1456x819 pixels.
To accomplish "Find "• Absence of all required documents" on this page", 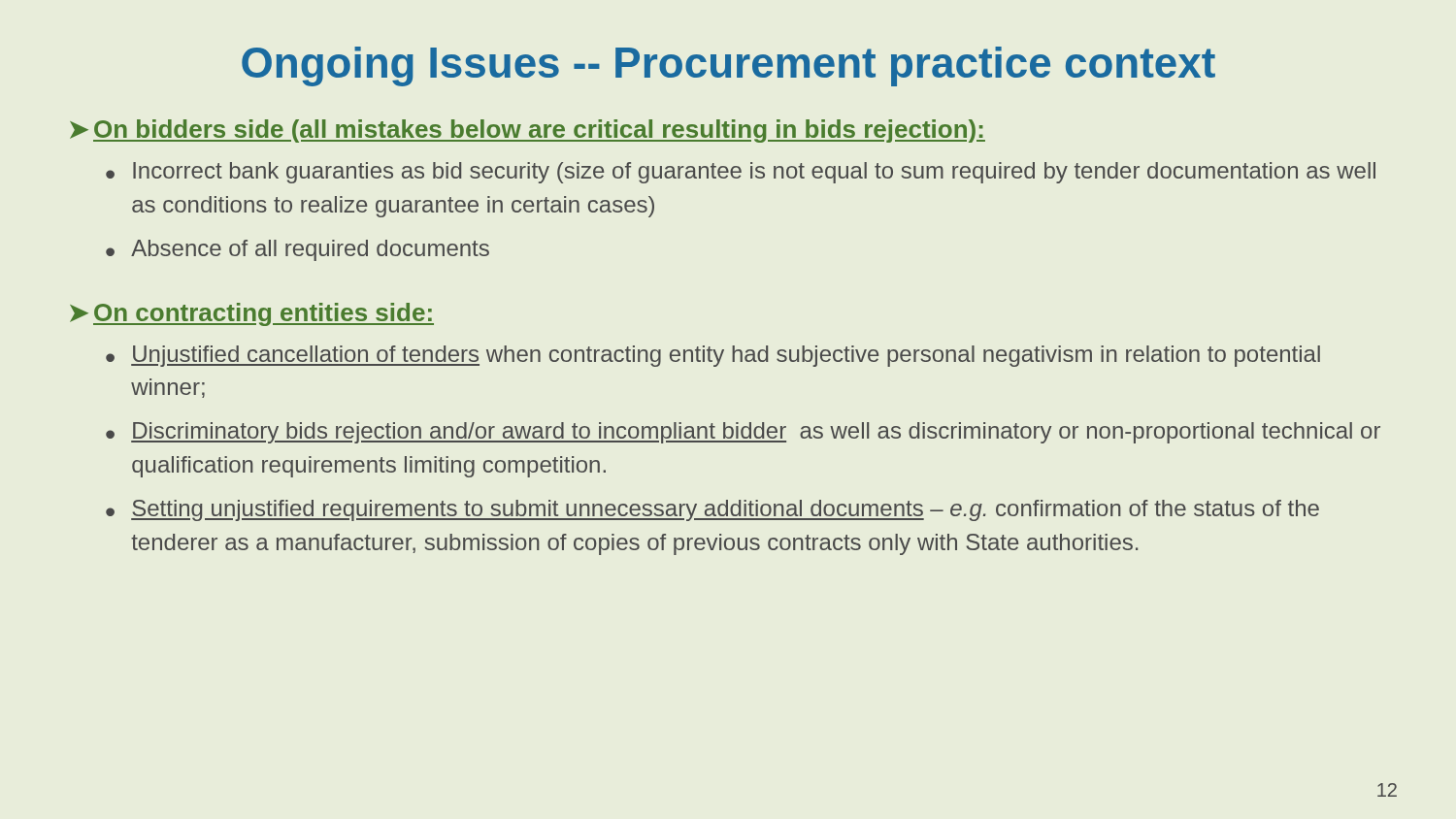I will [298, 250].
